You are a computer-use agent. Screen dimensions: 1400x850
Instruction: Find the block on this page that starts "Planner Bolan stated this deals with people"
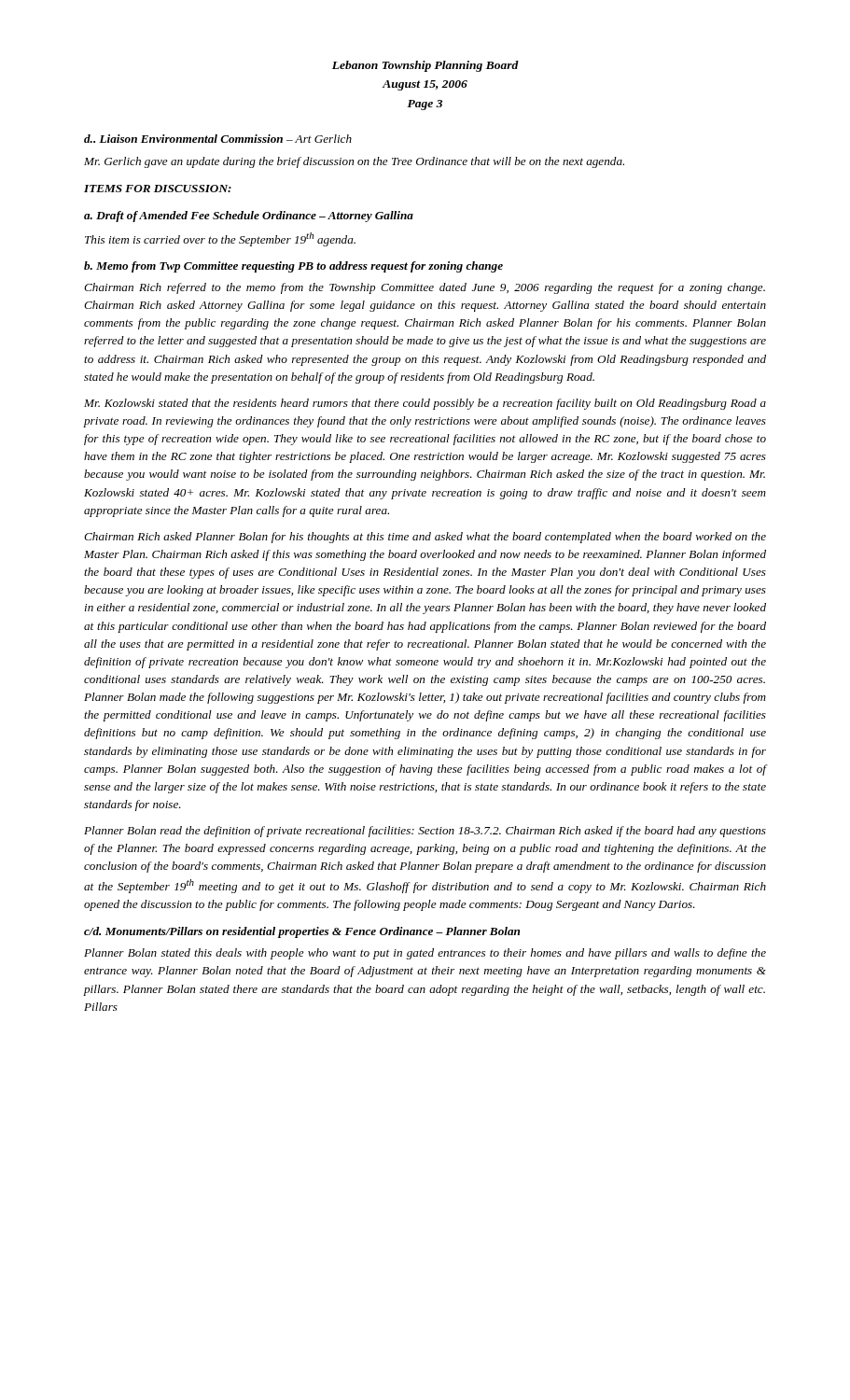[425, 980]
